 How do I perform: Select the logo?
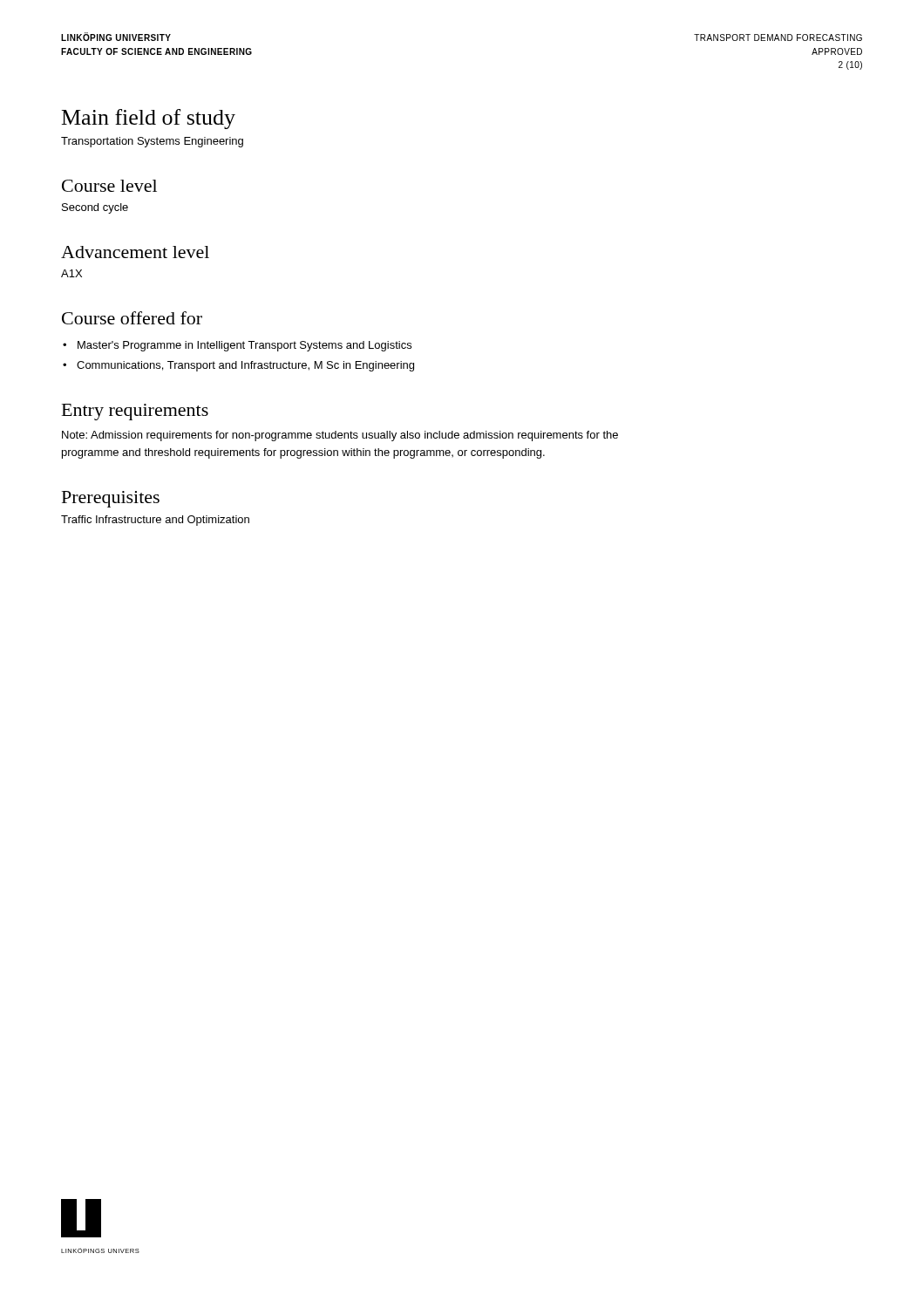click(x=100, y=1230)
